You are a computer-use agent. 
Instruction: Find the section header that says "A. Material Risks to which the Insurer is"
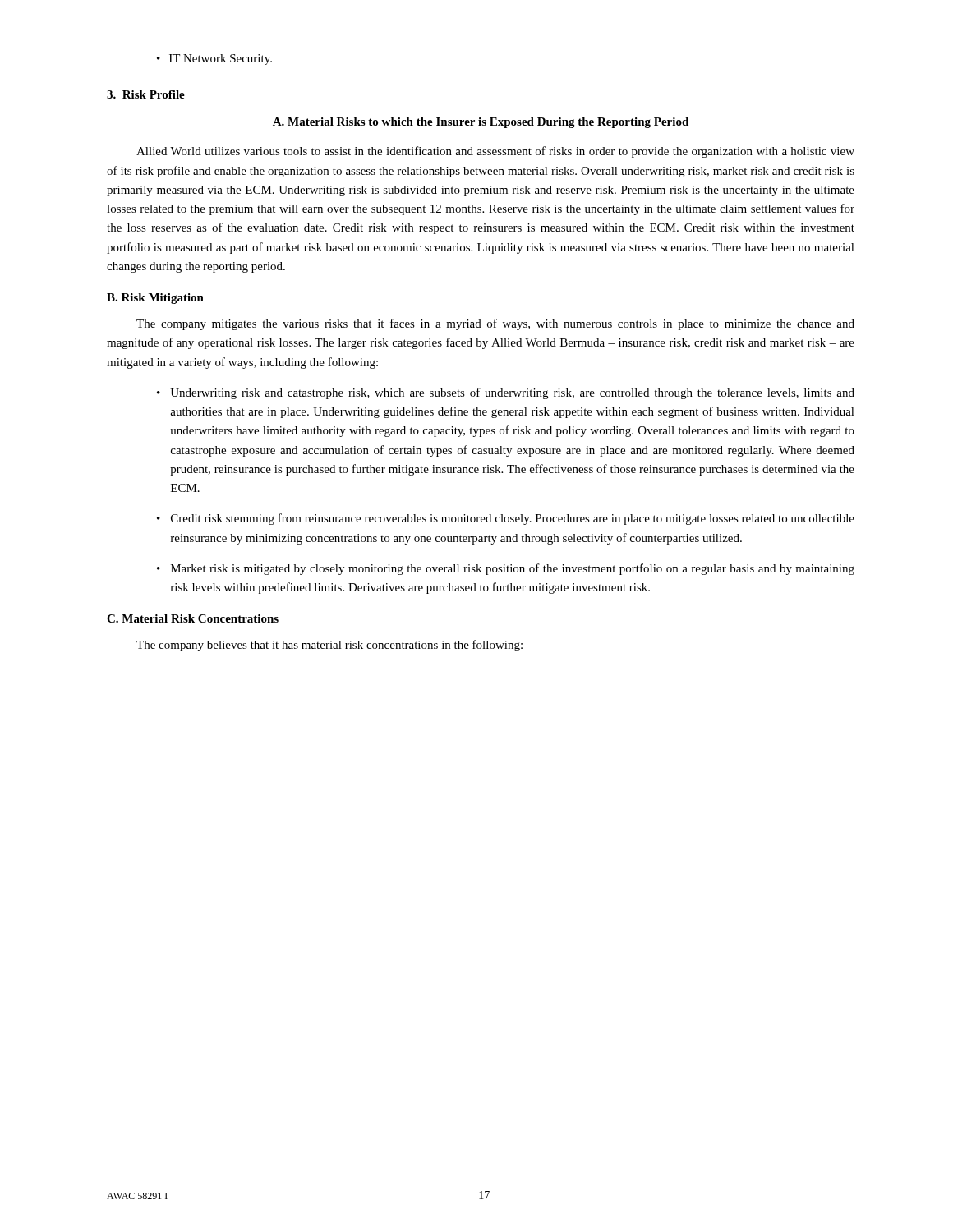(x=481, y=122)
